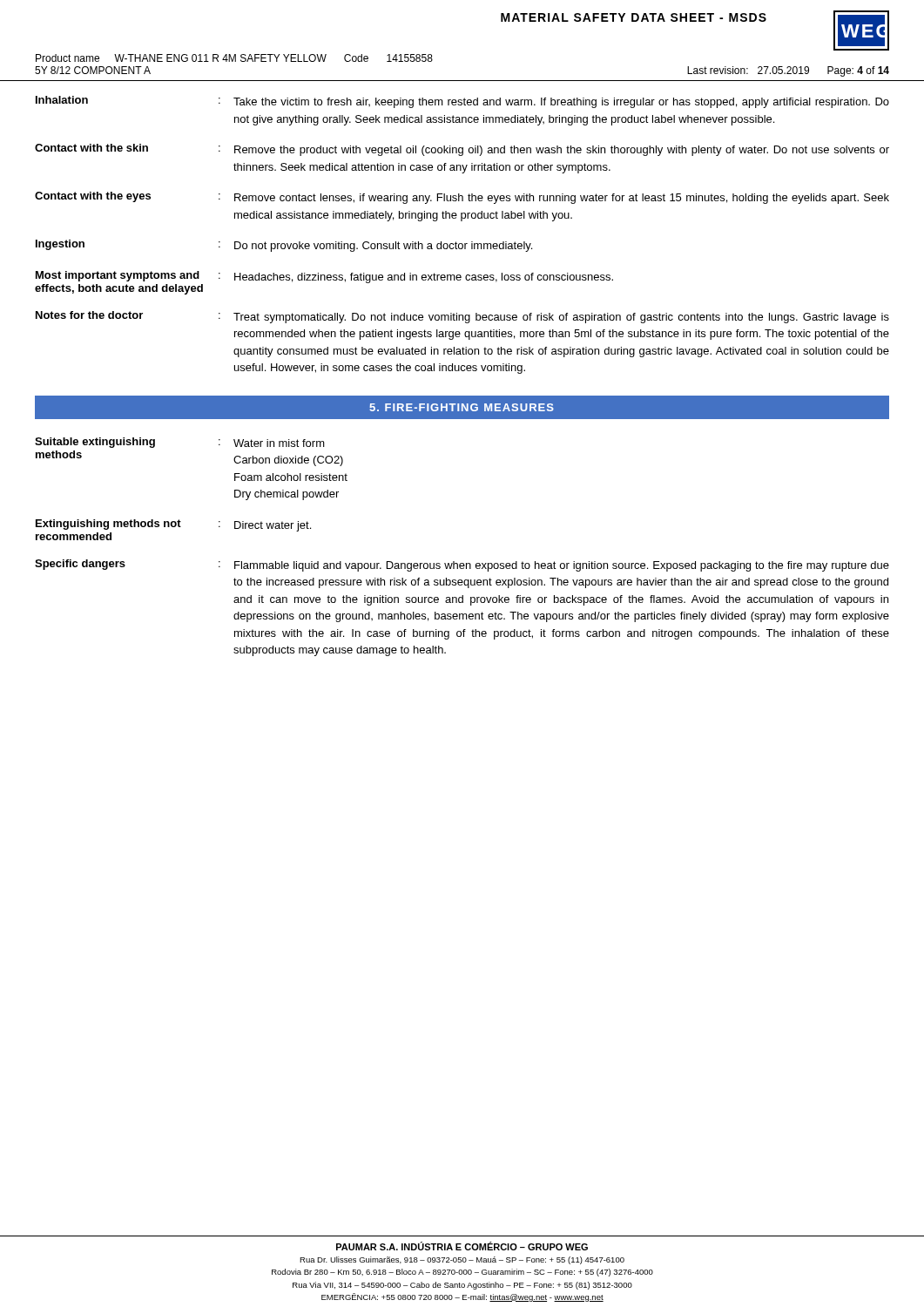This screenshot has width=924, height=1307.
Task: Navigate to the text block starting "Inhalation : Take"
Action: [462, 110]
